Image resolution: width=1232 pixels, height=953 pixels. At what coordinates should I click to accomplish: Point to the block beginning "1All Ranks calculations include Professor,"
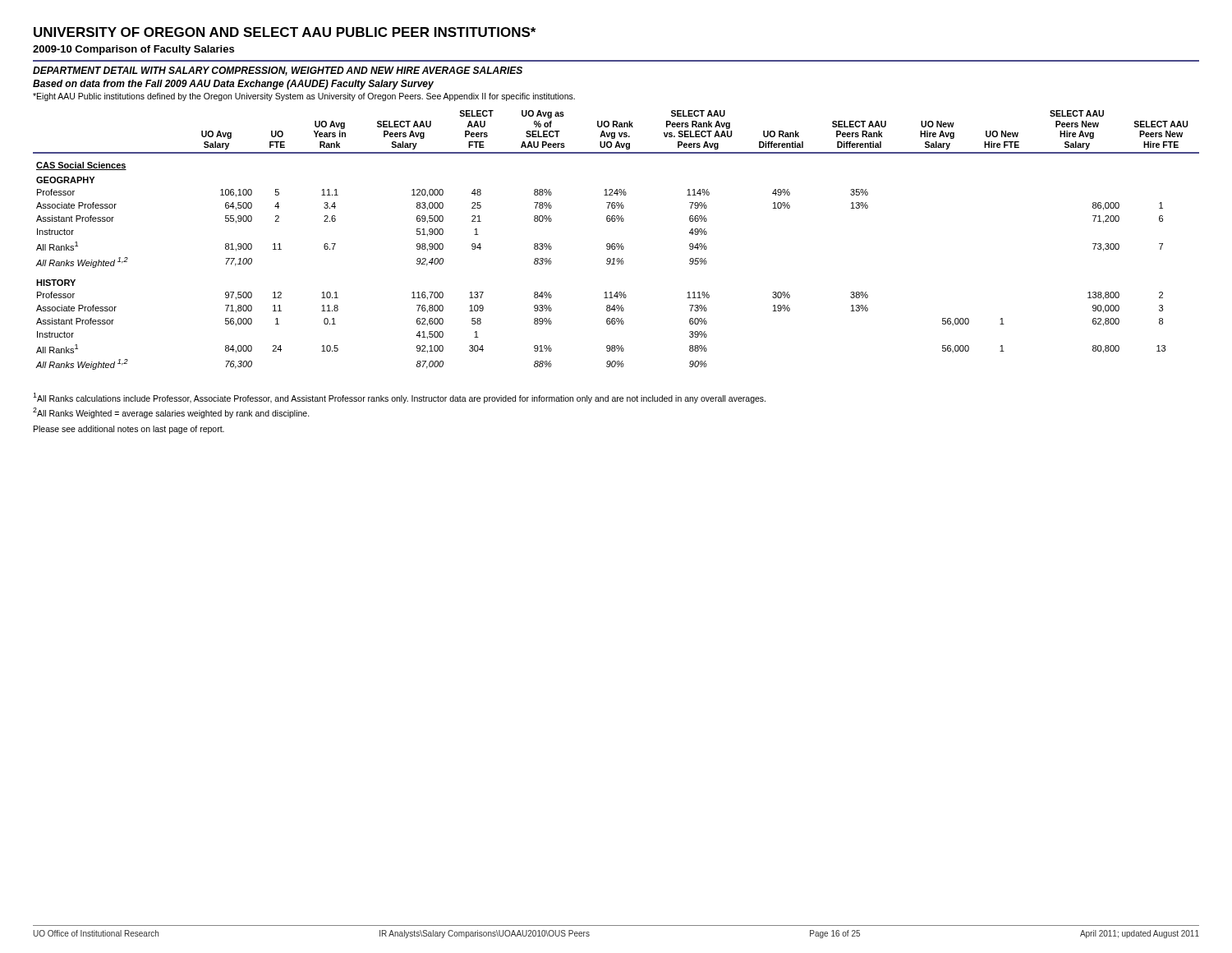coord(400,397)
